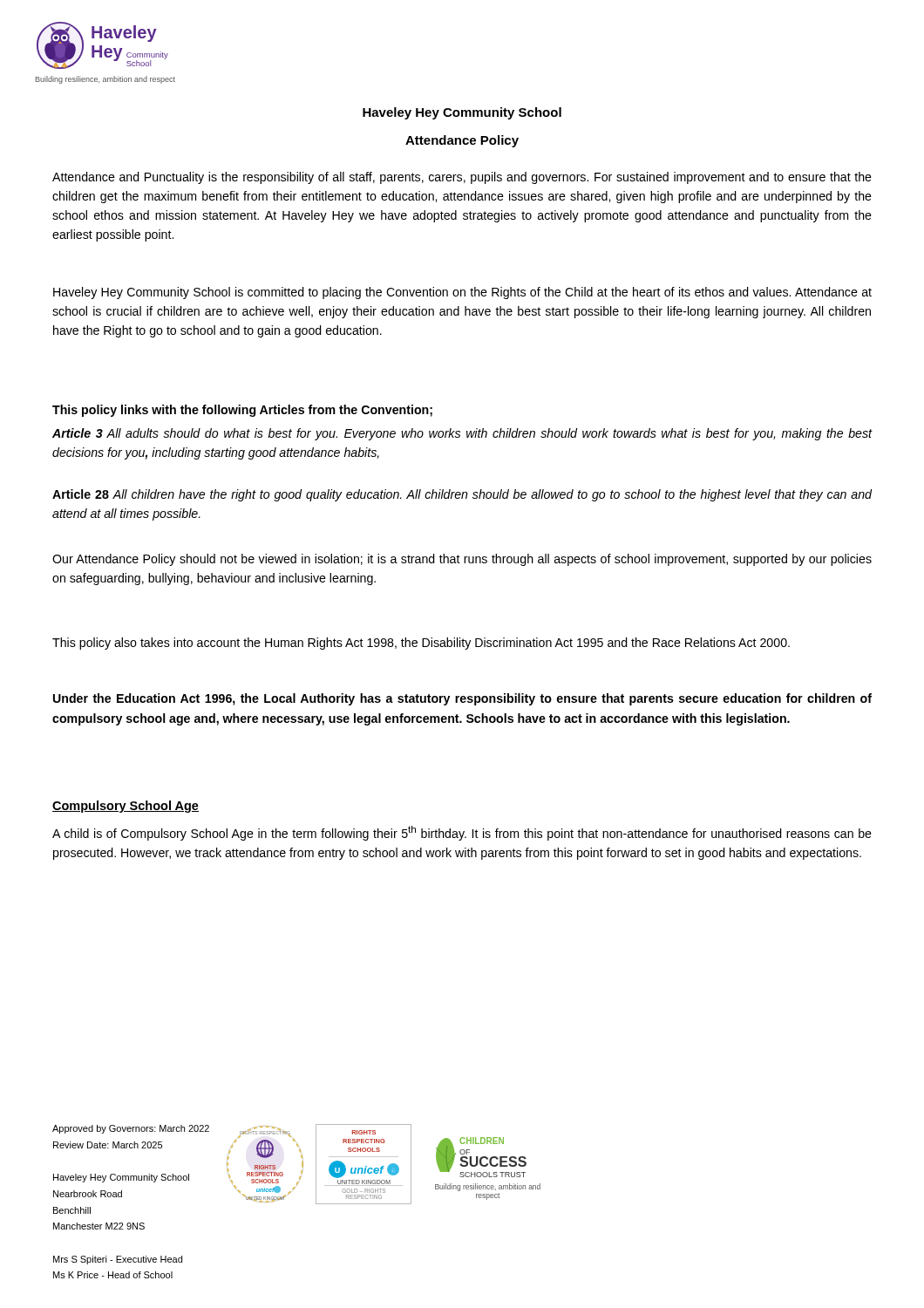The image size is (924, 1308).
Task: Click the passage that begins "Under the Education"
Action: click(x=462, y=709)
